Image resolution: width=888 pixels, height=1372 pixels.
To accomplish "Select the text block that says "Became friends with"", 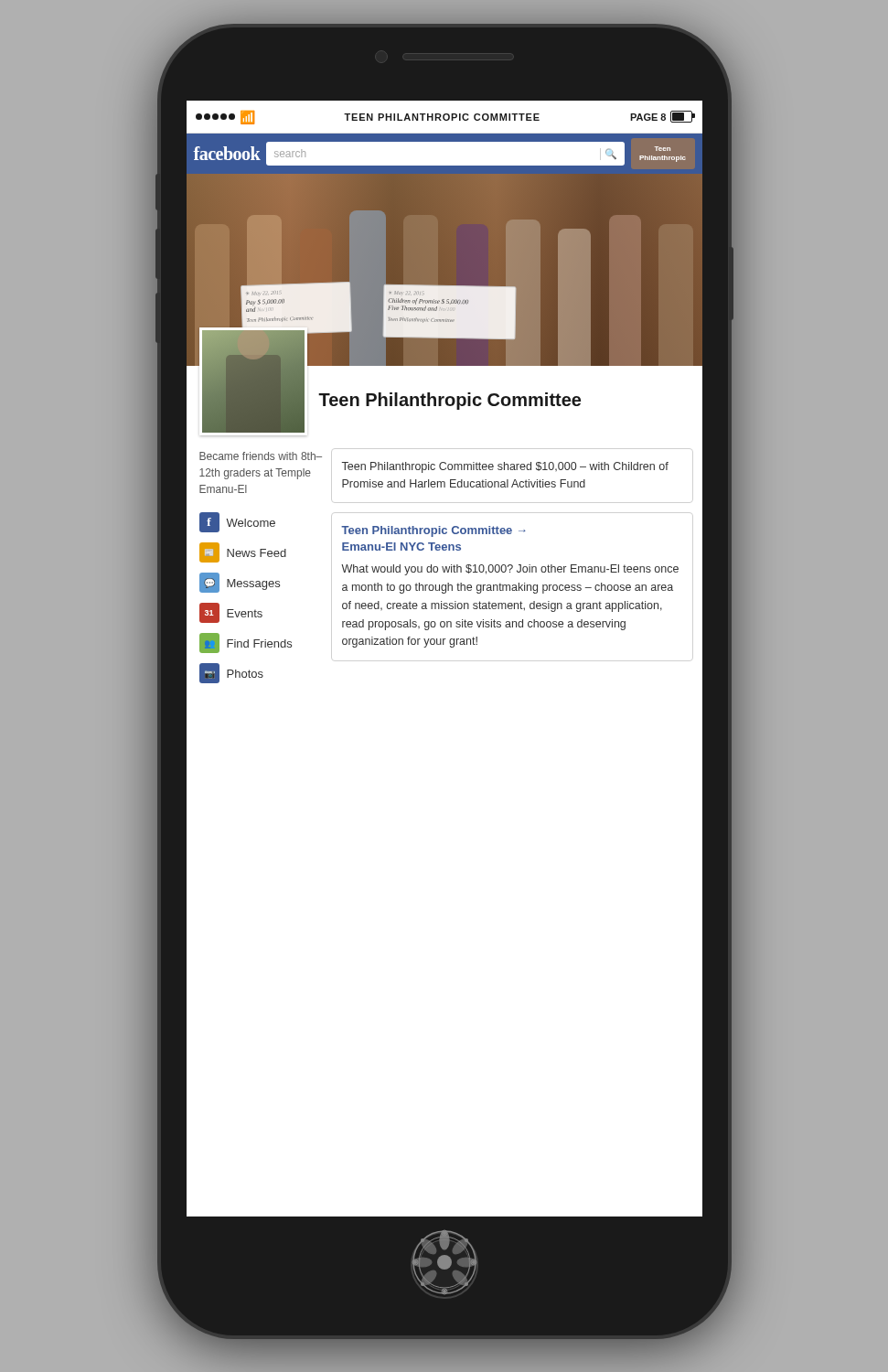I will (261, 473).
